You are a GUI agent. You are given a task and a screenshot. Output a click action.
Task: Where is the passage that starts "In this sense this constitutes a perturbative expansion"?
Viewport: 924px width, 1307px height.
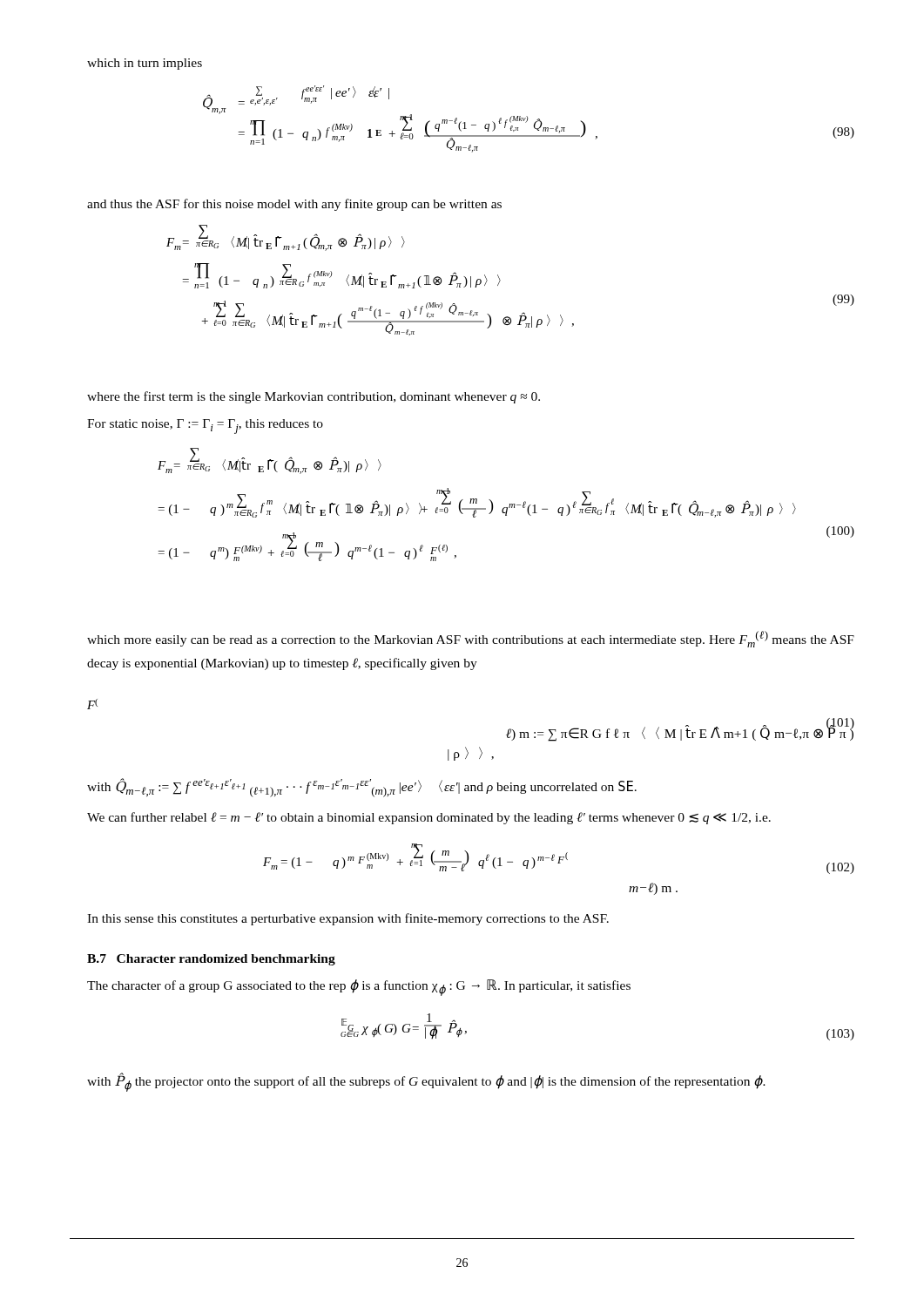(471, 918)
